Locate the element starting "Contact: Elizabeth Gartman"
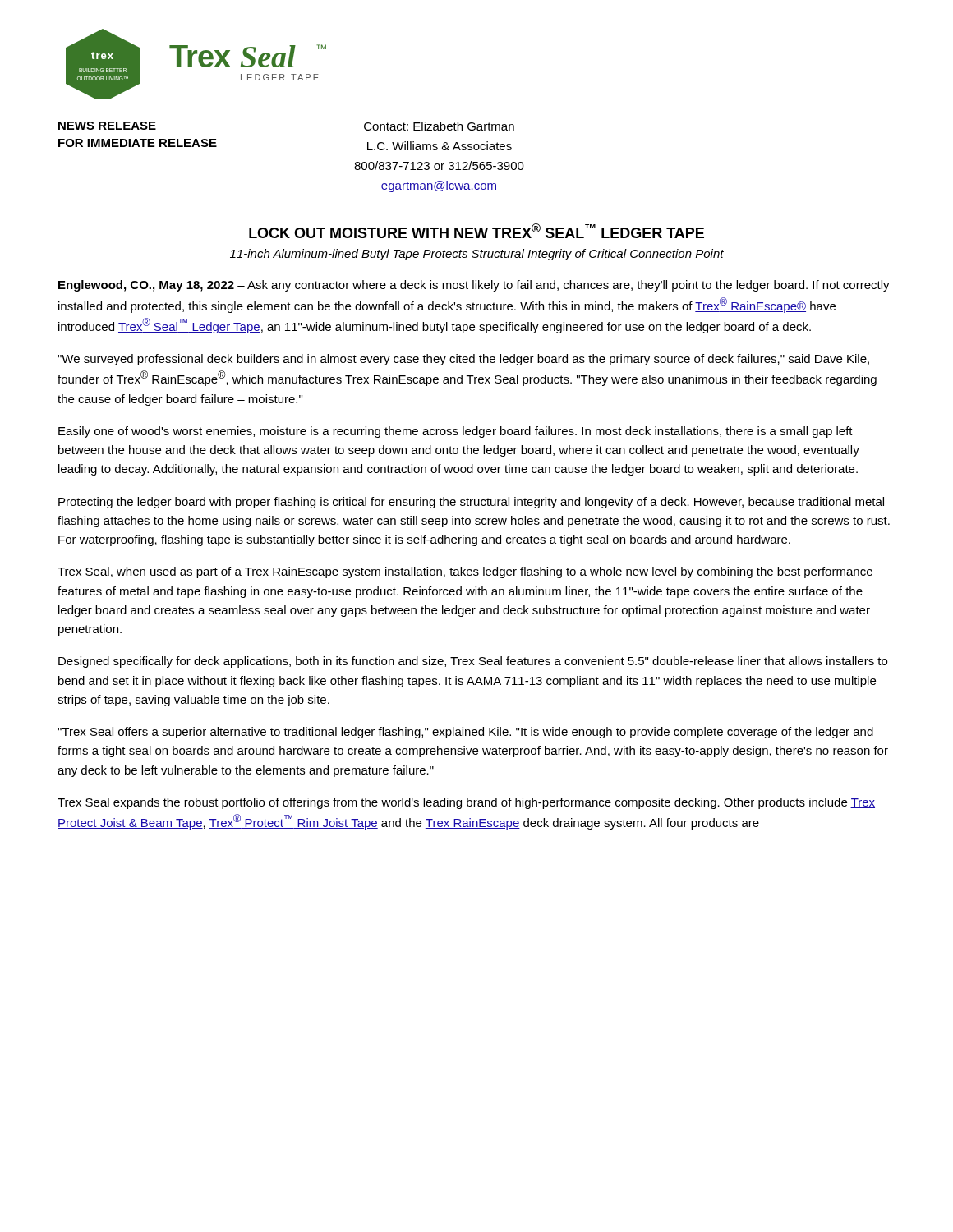Image resolution: width=953 pixels, height=1232 pixels. (439, 156)
